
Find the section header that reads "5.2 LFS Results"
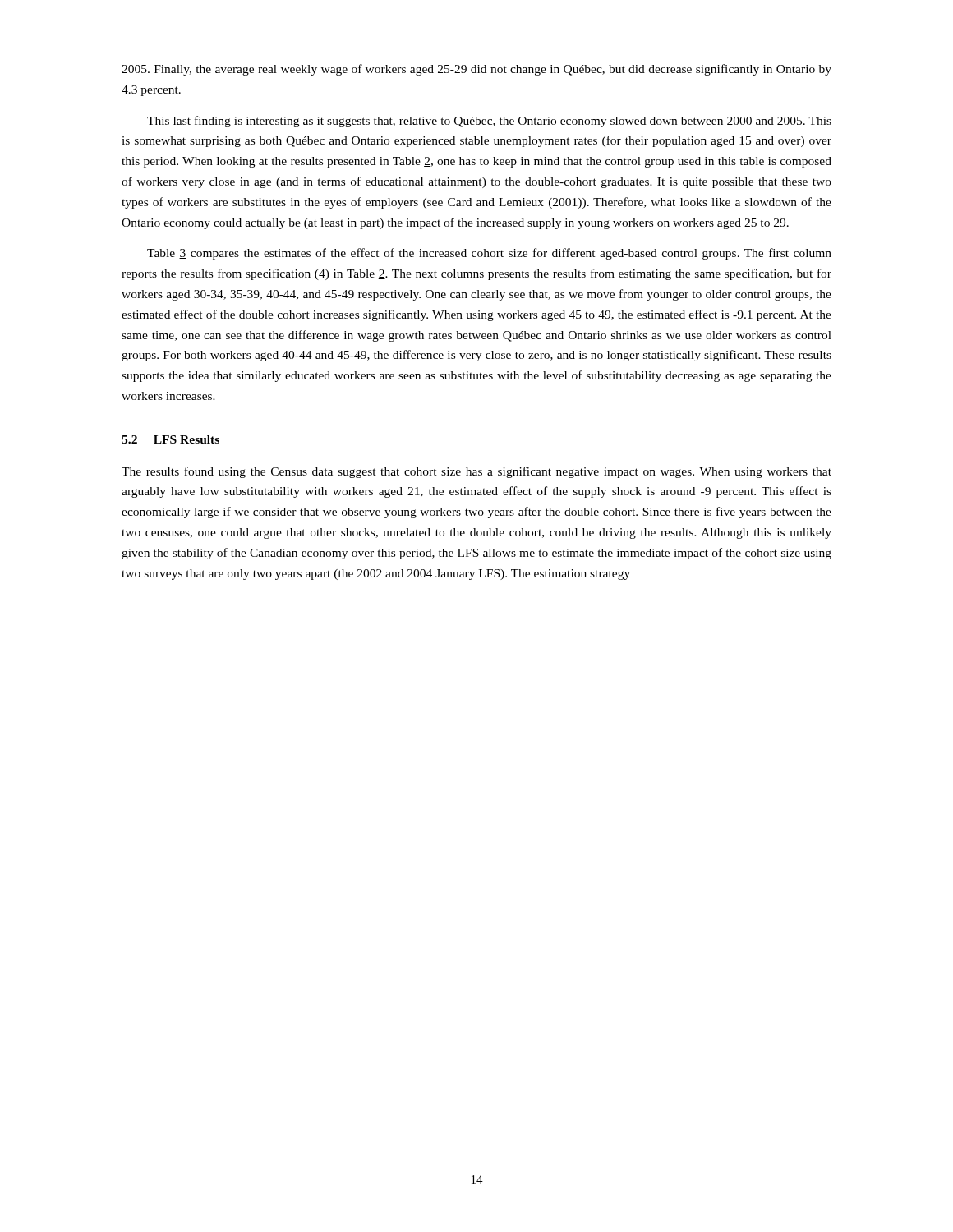click(171, 439)
